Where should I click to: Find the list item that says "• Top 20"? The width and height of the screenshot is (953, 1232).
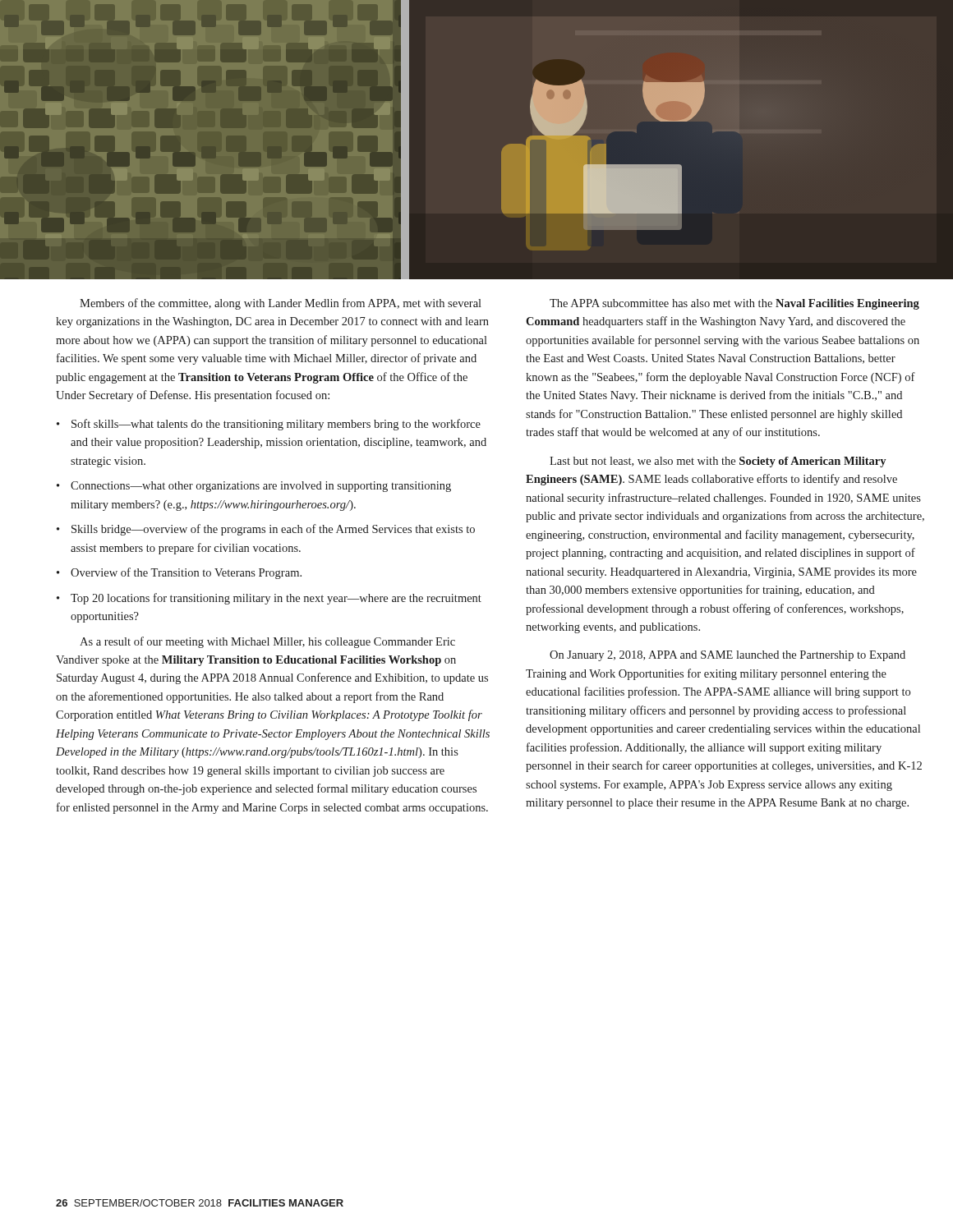[x=274, y=607]
